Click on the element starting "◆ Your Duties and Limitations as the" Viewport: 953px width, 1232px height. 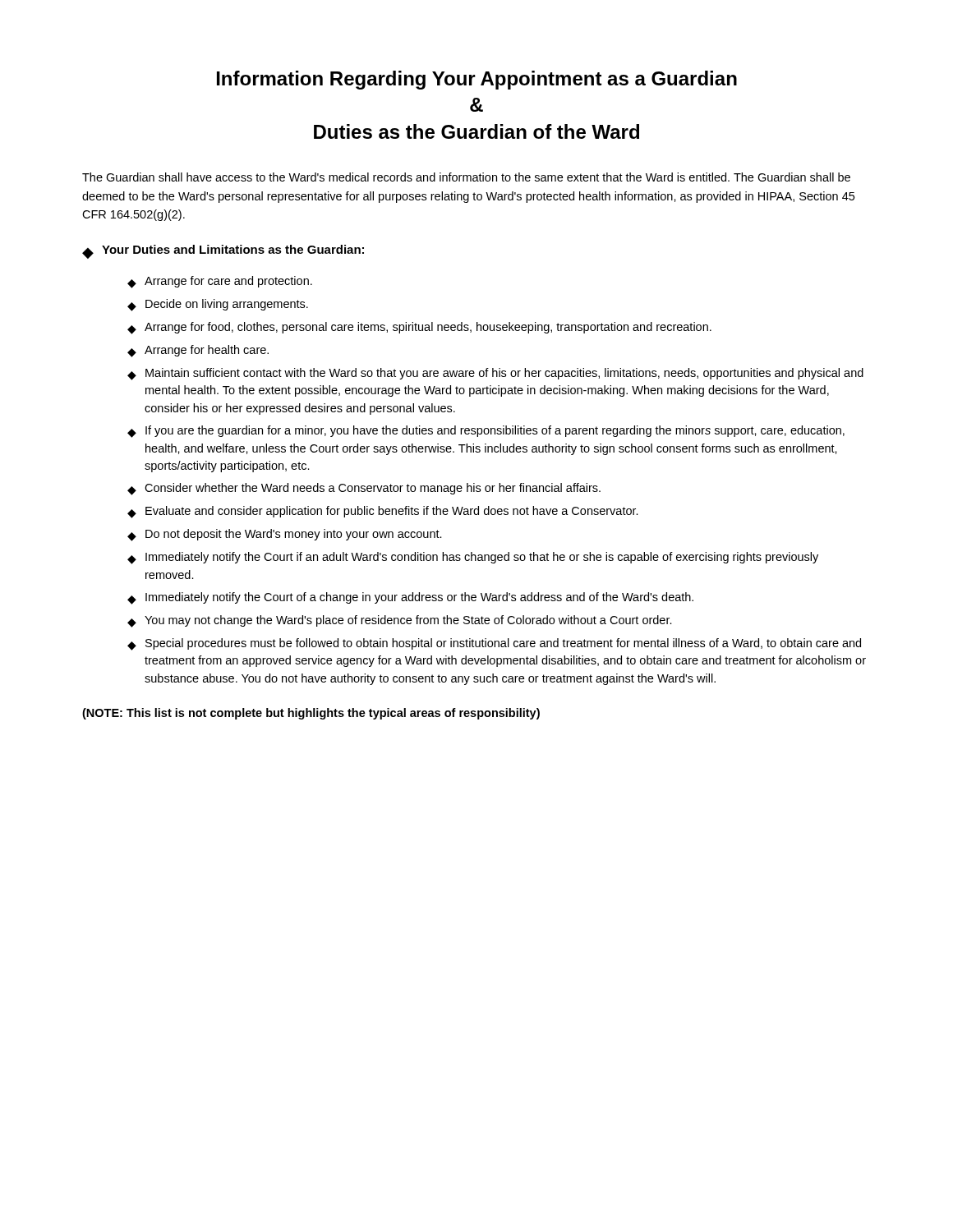(x=224, y=251)
